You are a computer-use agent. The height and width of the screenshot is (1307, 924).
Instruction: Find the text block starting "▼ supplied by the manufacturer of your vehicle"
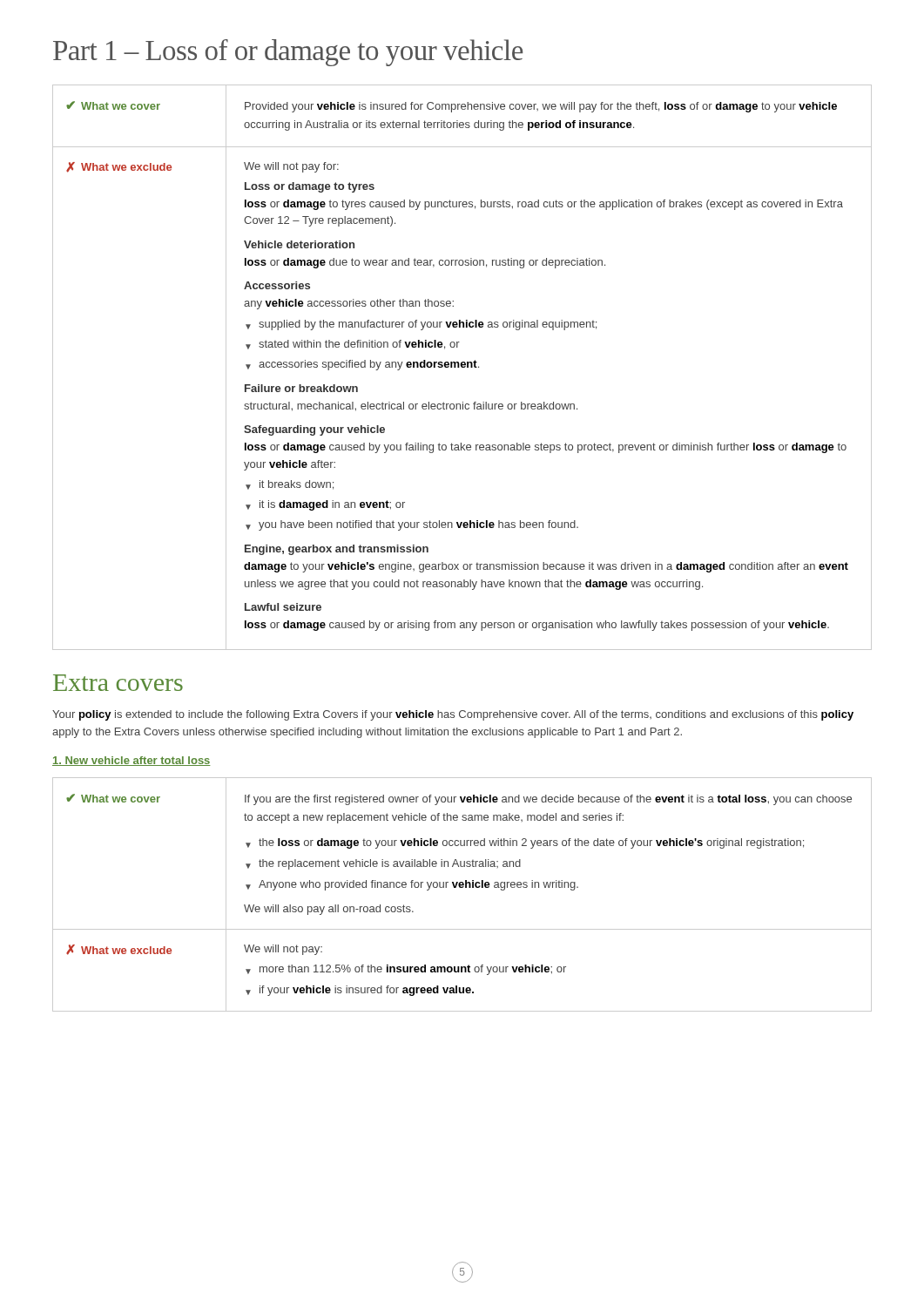421,324
